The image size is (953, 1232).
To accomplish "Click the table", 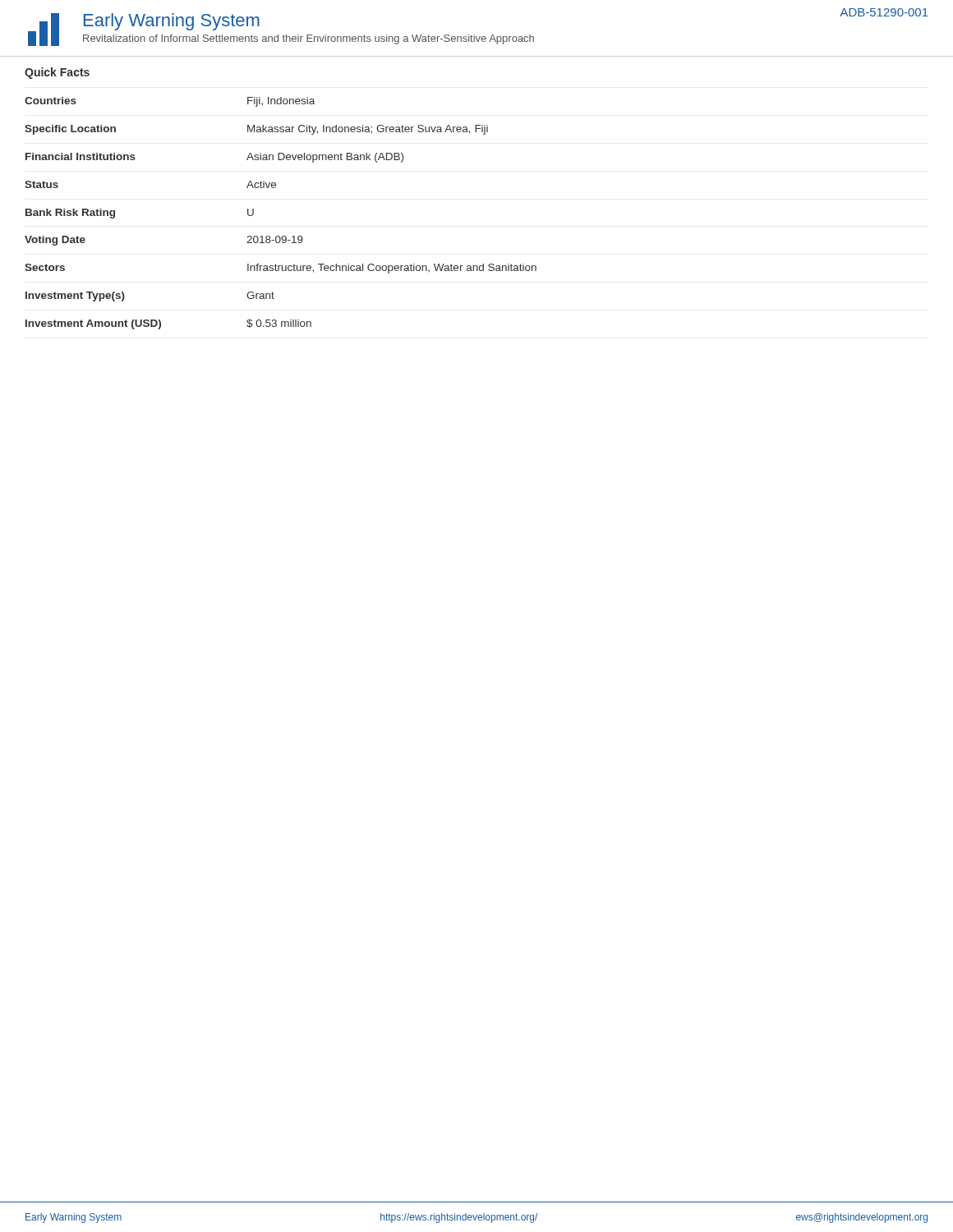I will (476, 213).
